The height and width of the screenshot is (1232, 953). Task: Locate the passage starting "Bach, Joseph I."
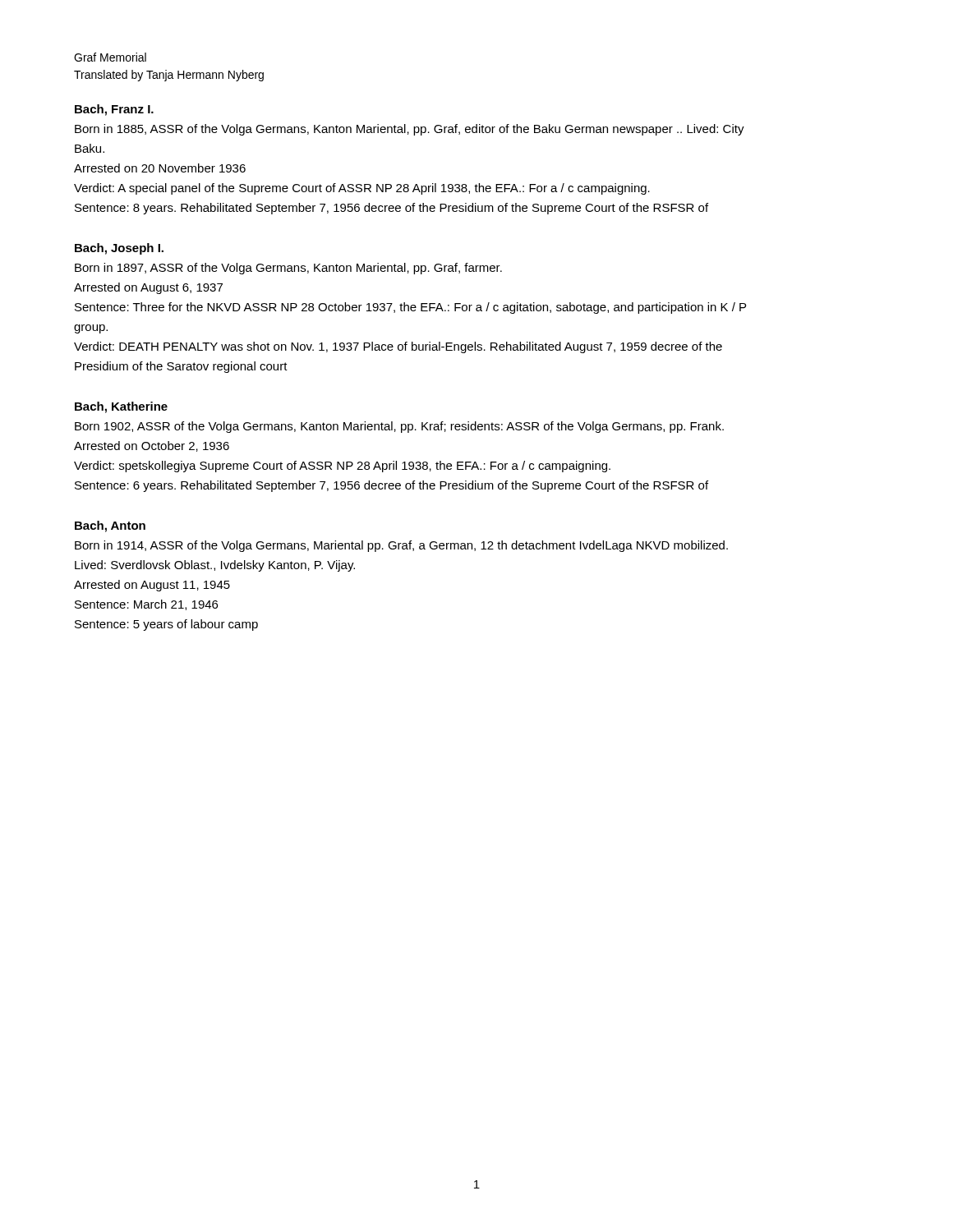click(x=119, y=248)
